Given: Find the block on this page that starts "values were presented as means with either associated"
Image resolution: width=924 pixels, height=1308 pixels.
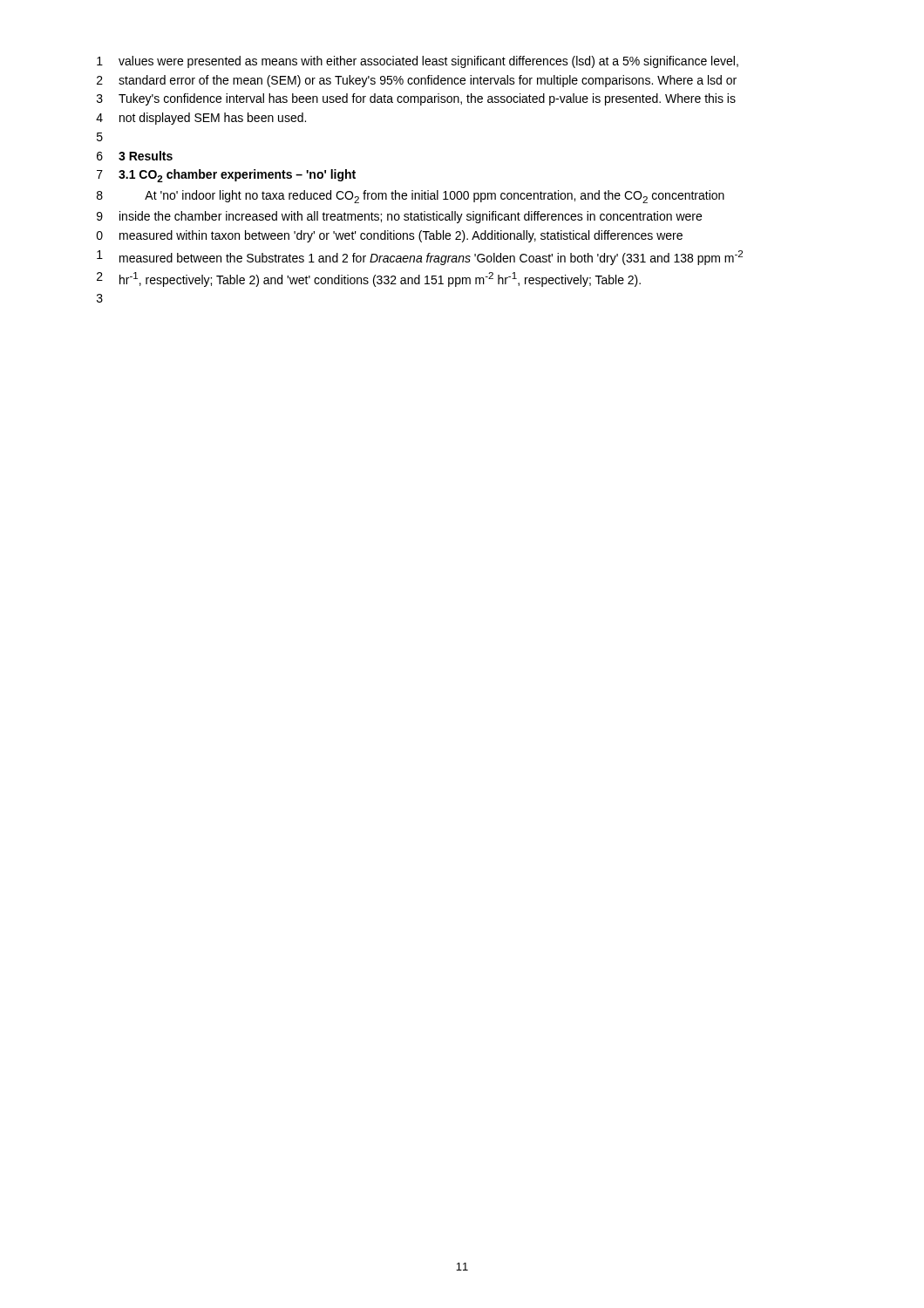Looking at the screenshot, I should pos(429,61).
